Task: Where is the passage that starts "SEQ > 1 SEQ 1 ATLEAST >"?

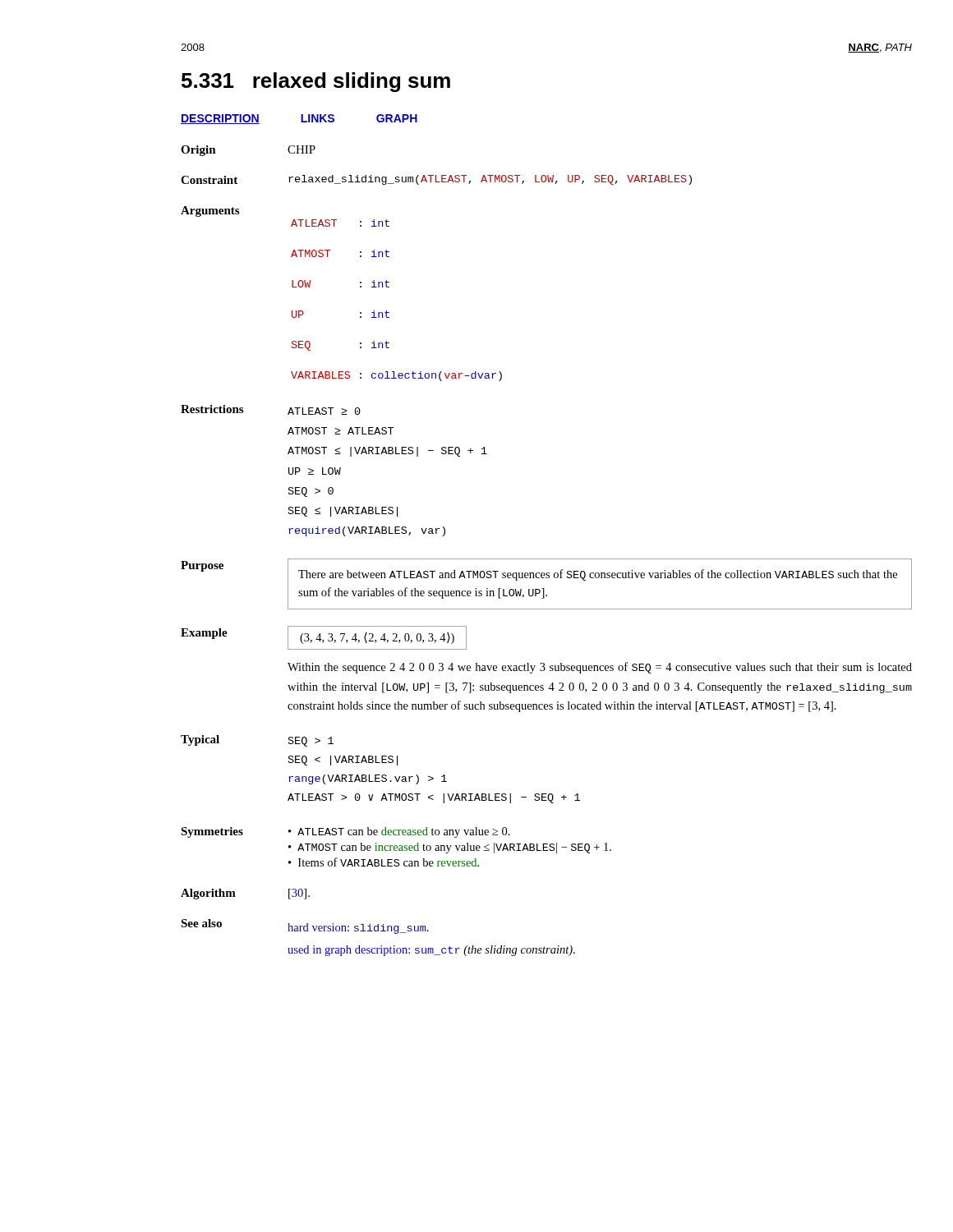Action: [434, 770]
